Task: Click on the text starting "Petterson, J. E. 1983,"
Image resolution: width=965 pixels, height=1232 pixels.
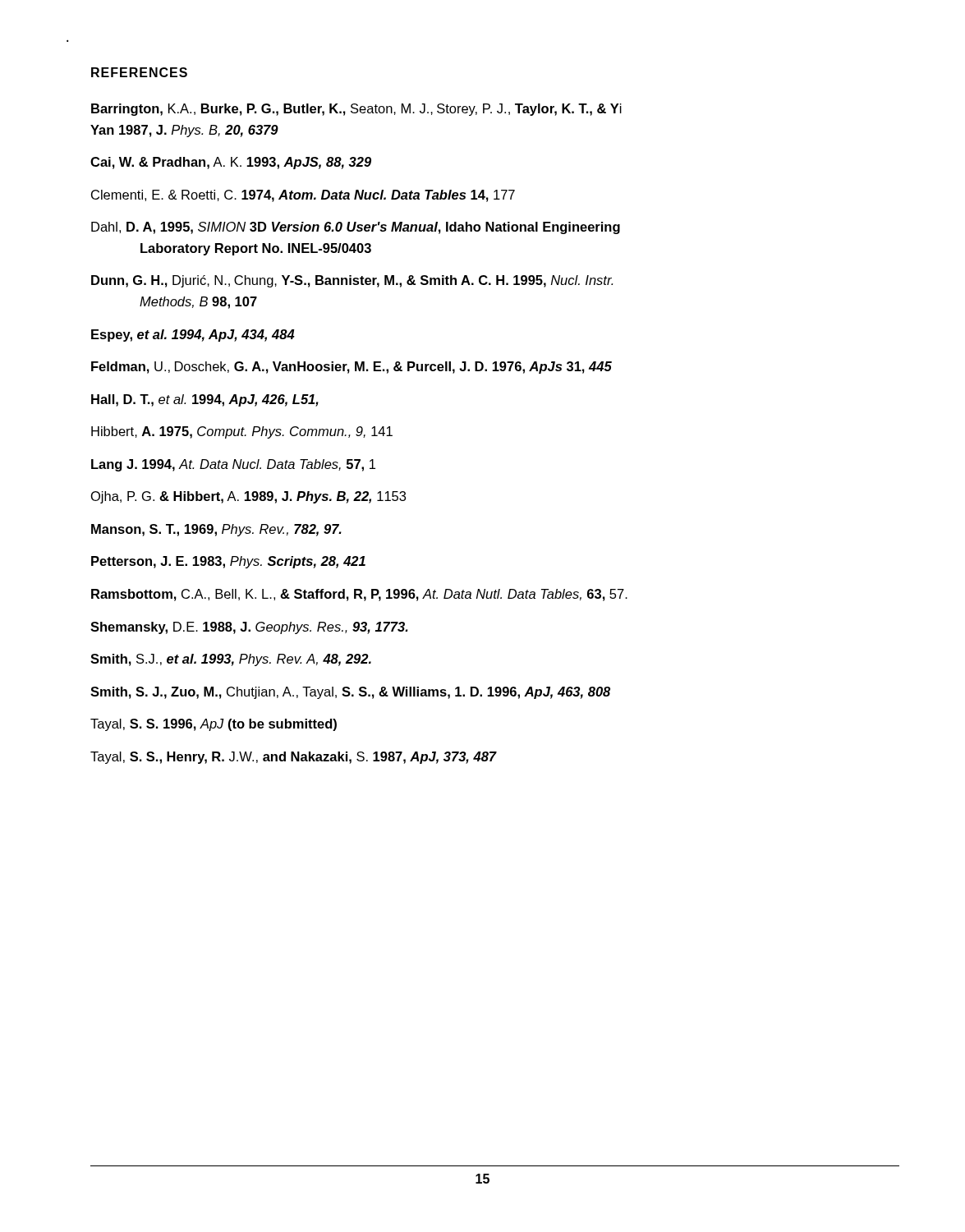Action: 228,561
